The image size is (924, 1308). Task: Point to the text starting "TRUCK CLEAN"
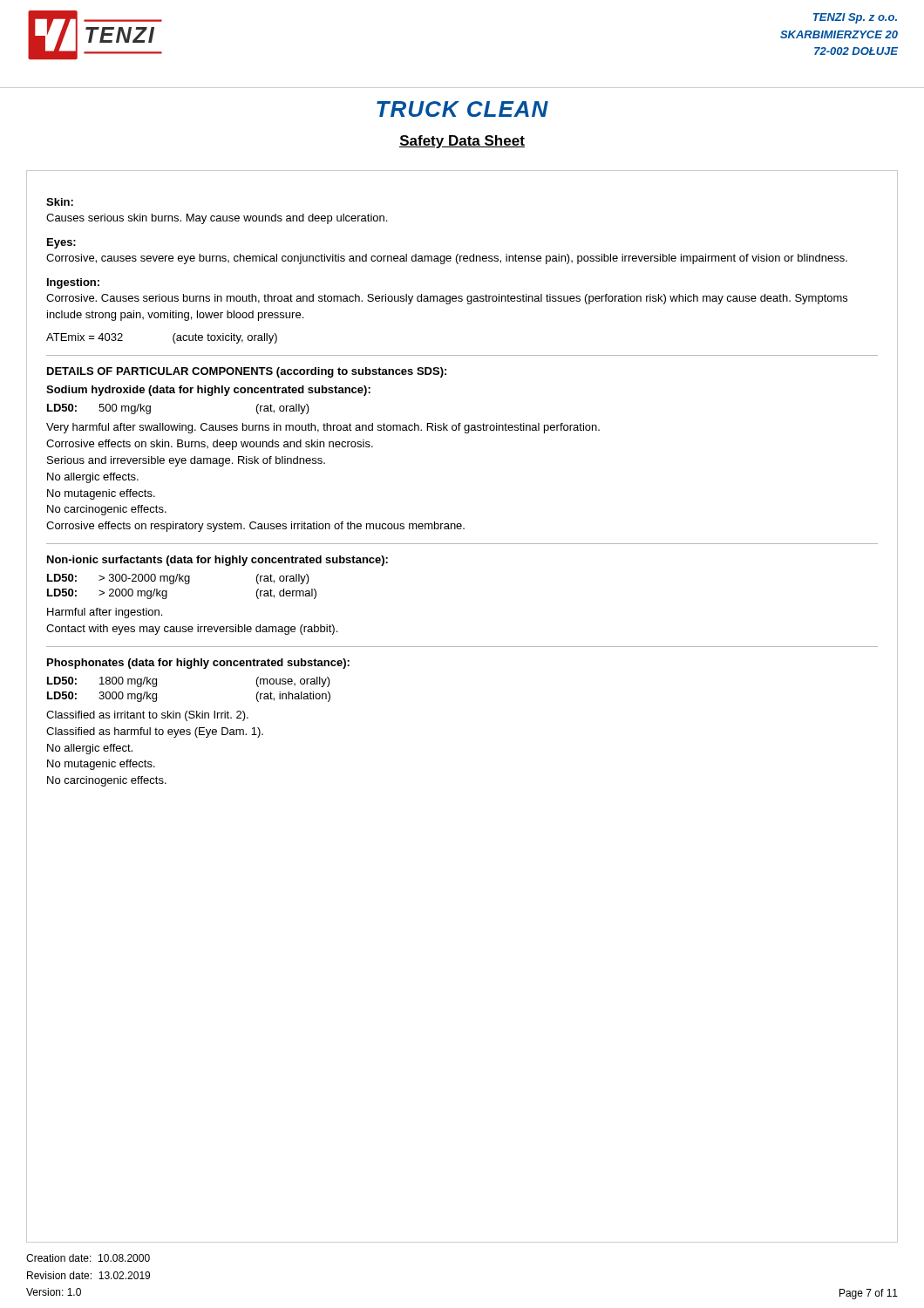pos(462,109)
